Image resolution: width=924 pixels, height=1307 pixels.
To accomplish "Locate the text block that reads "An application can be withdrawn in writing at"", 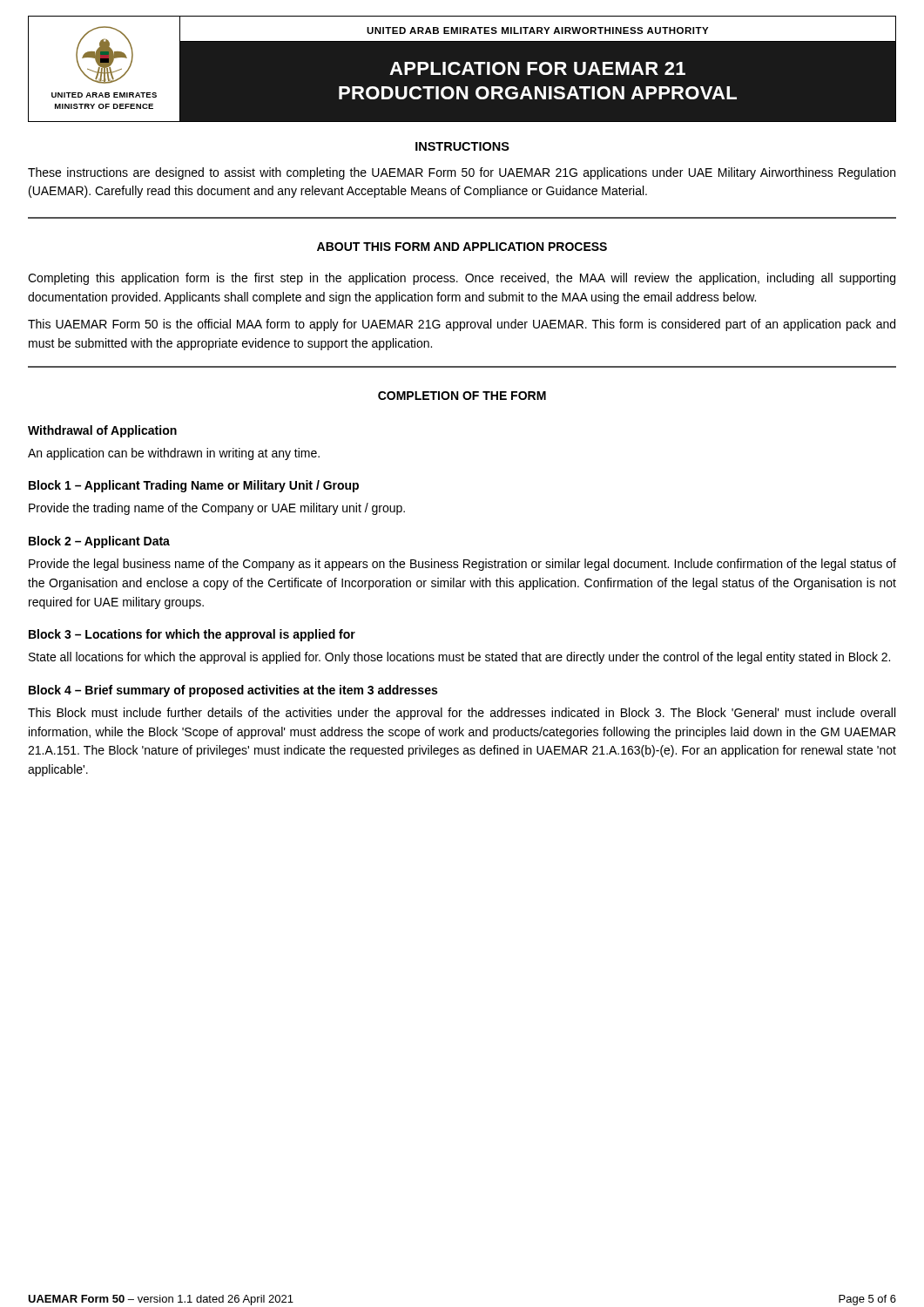I will [174, 453].
